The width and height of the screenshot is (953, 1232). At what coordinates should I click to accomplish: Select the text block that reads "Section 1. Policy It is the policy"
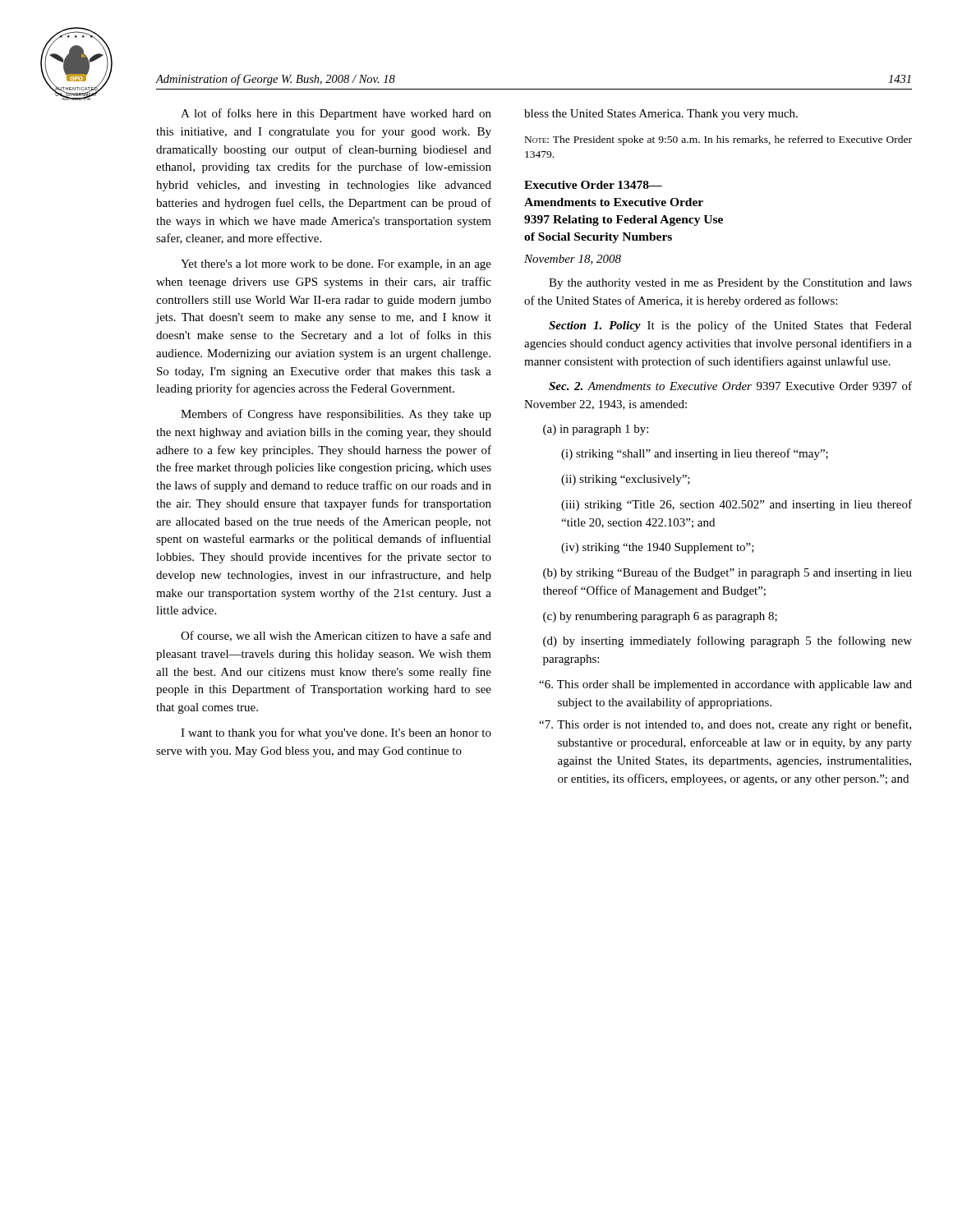pos(718,344)
